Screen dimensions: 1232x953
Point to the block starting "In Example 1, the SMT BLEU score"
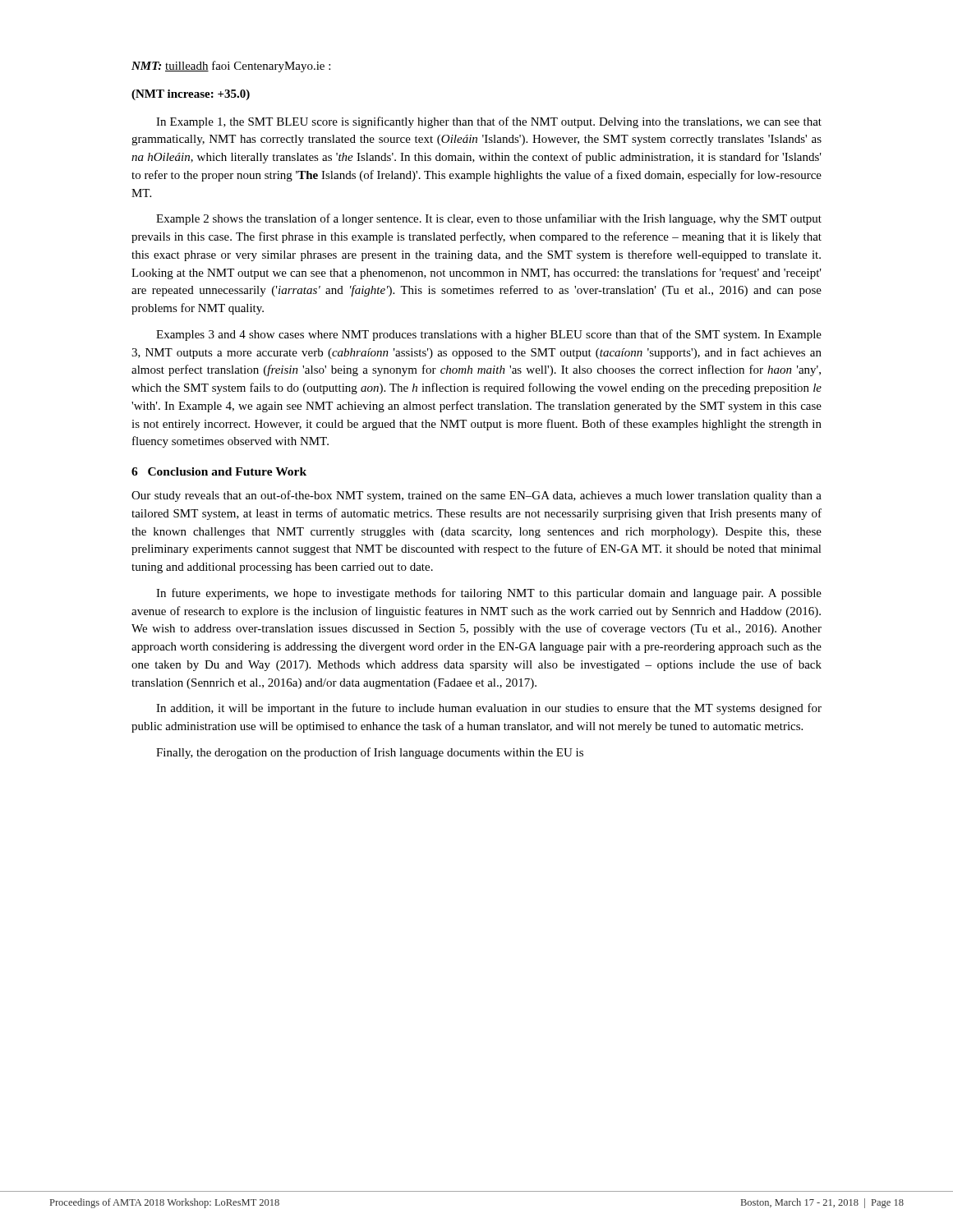tap(476, 158)
